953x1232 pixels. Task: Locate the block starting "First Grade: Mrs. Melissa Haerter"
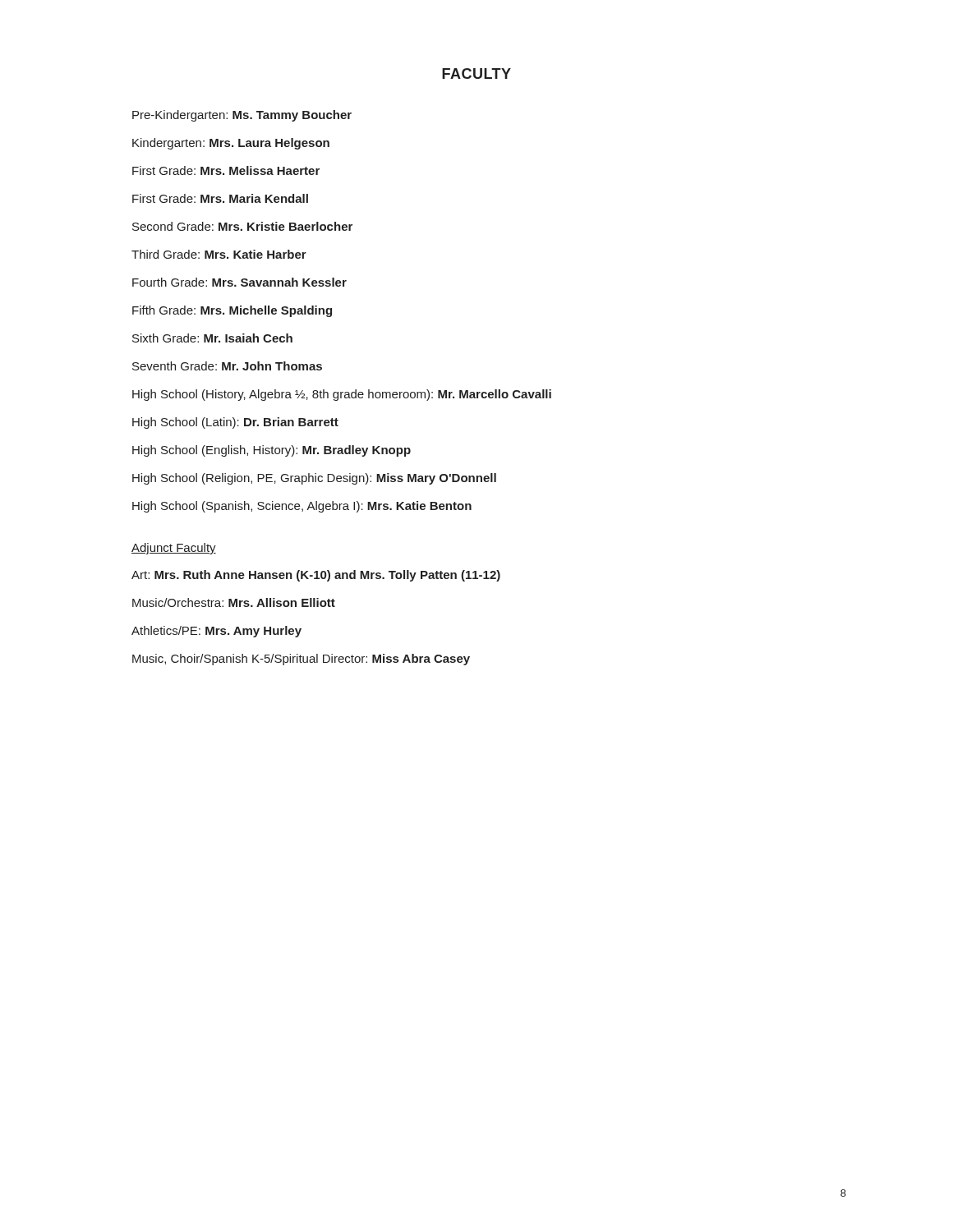pos(226,170)
